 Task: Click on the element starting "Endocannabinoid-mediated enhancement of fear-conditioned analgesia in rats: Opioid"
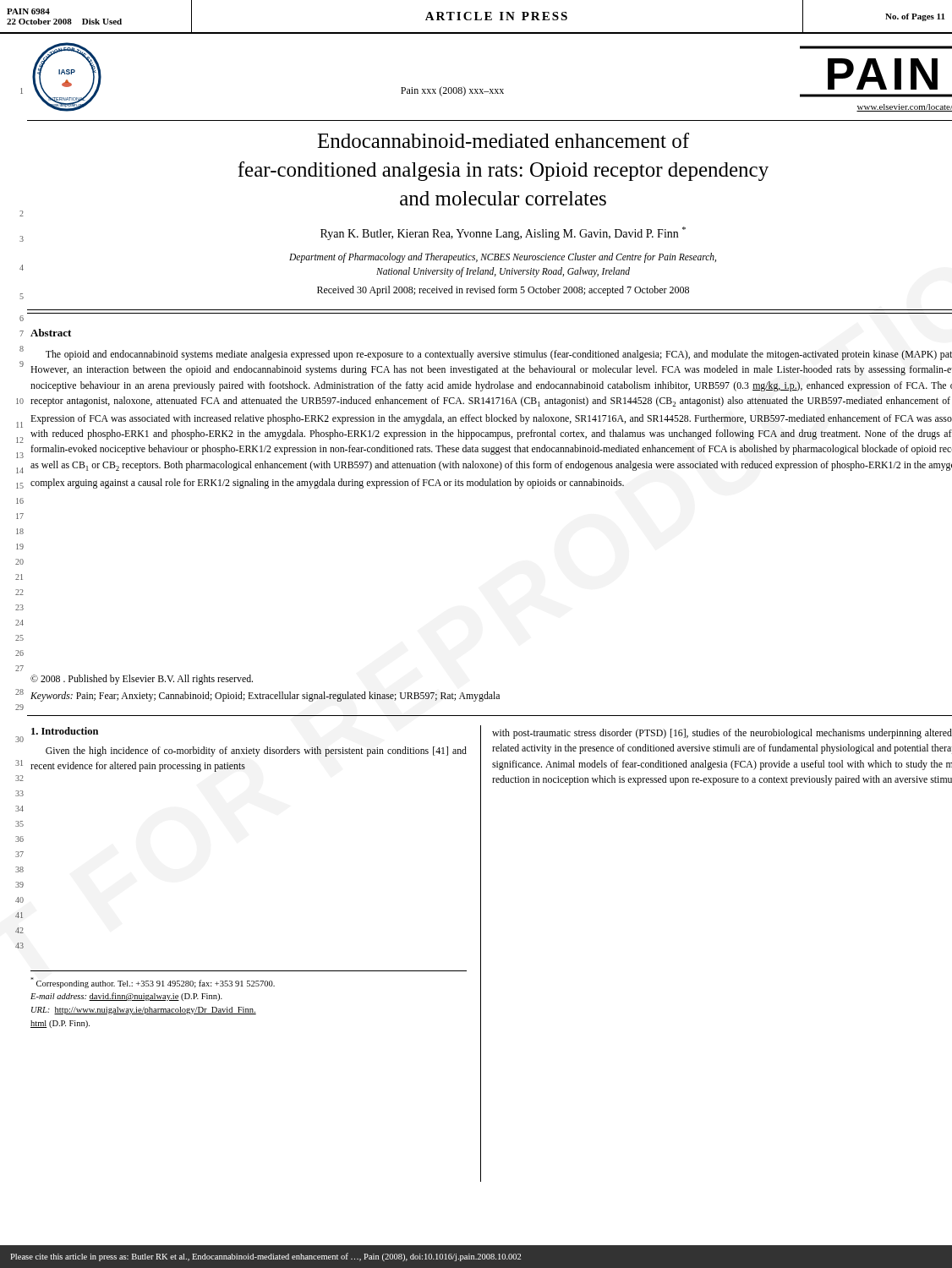tap(503, 169)
